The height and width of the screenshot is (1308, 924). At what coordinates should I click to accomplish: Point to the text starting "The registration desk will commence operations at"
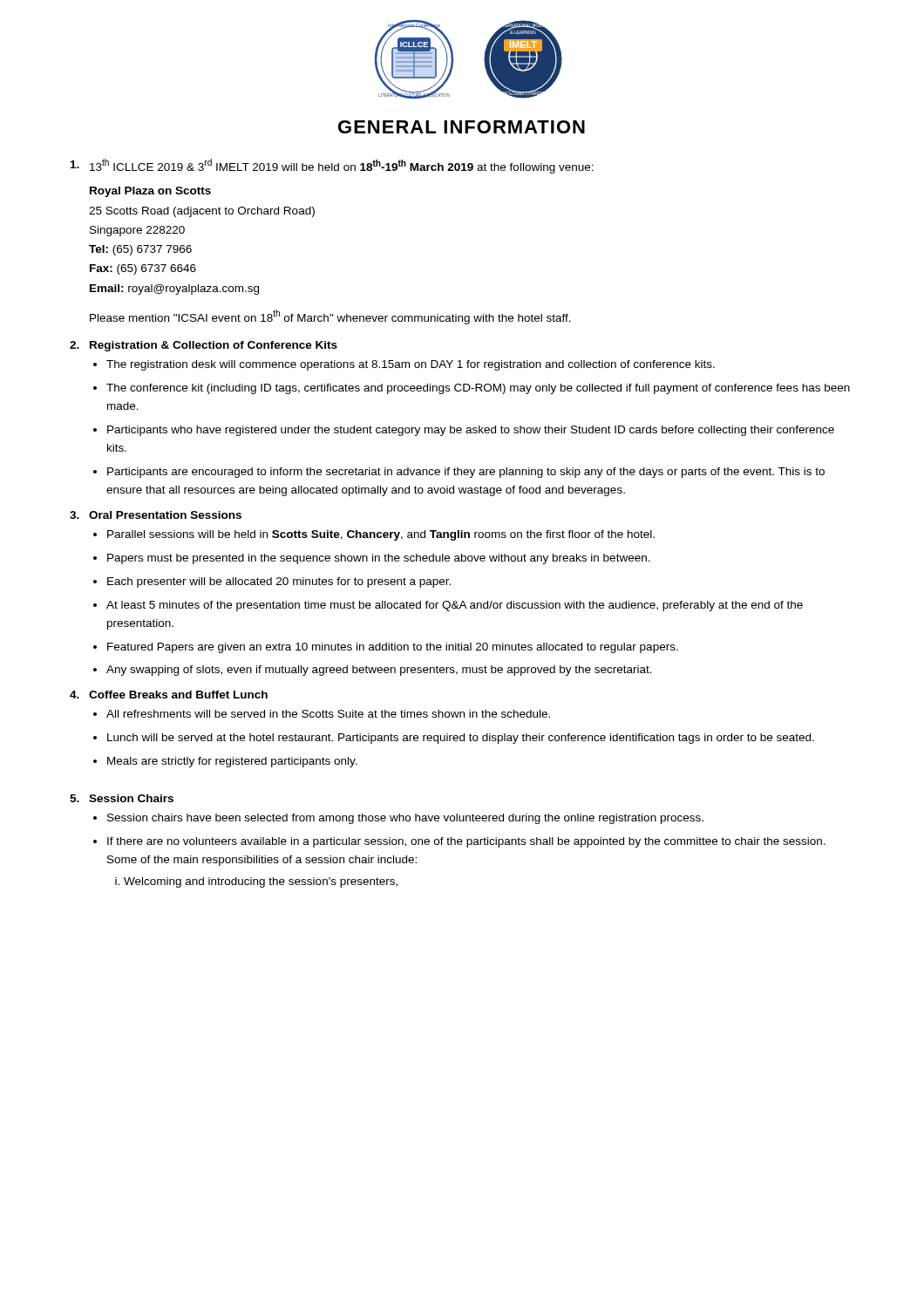click(480, 428)
